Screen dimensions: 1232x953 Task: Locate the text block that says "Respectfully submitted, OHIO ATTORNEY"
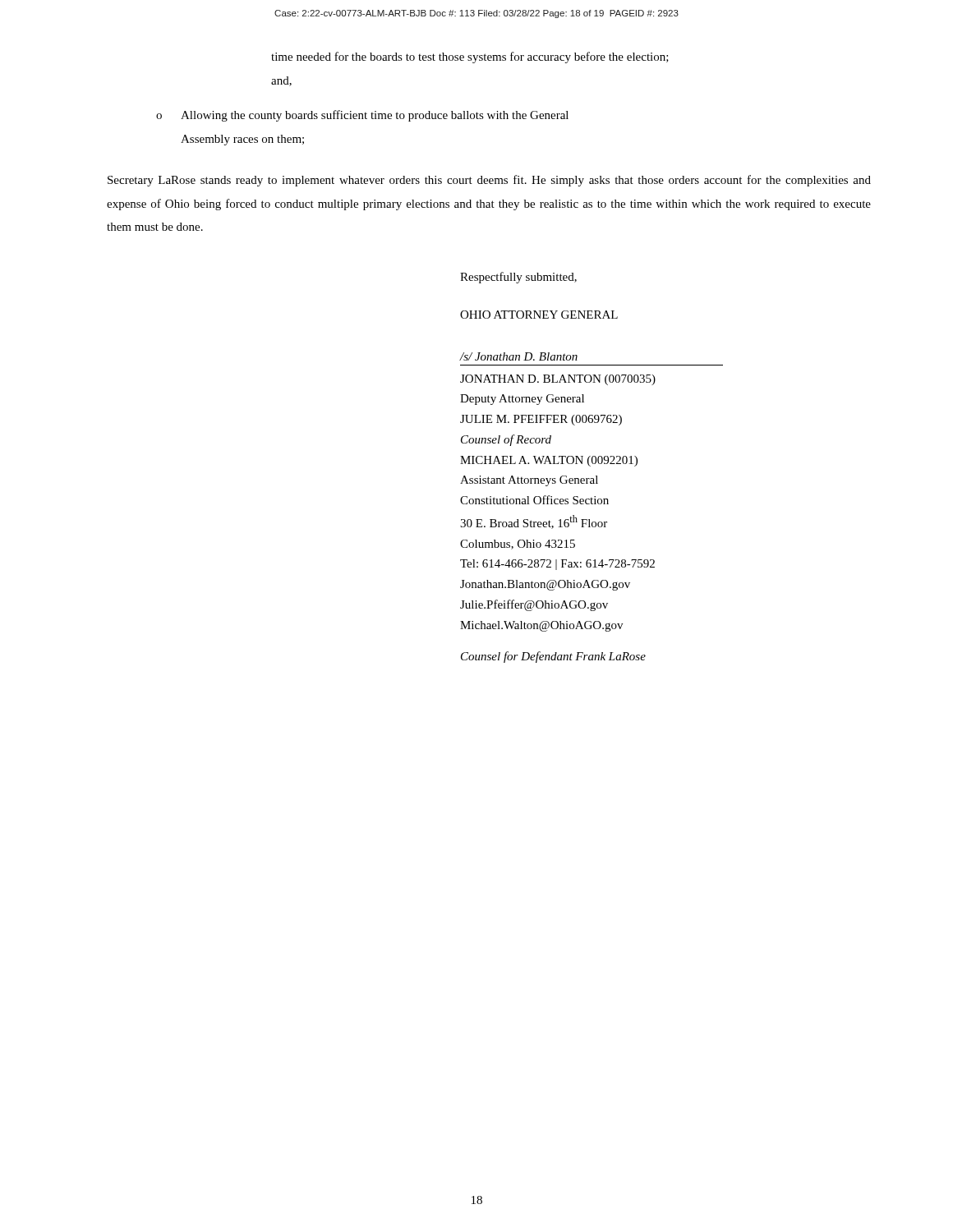point(518,278)
